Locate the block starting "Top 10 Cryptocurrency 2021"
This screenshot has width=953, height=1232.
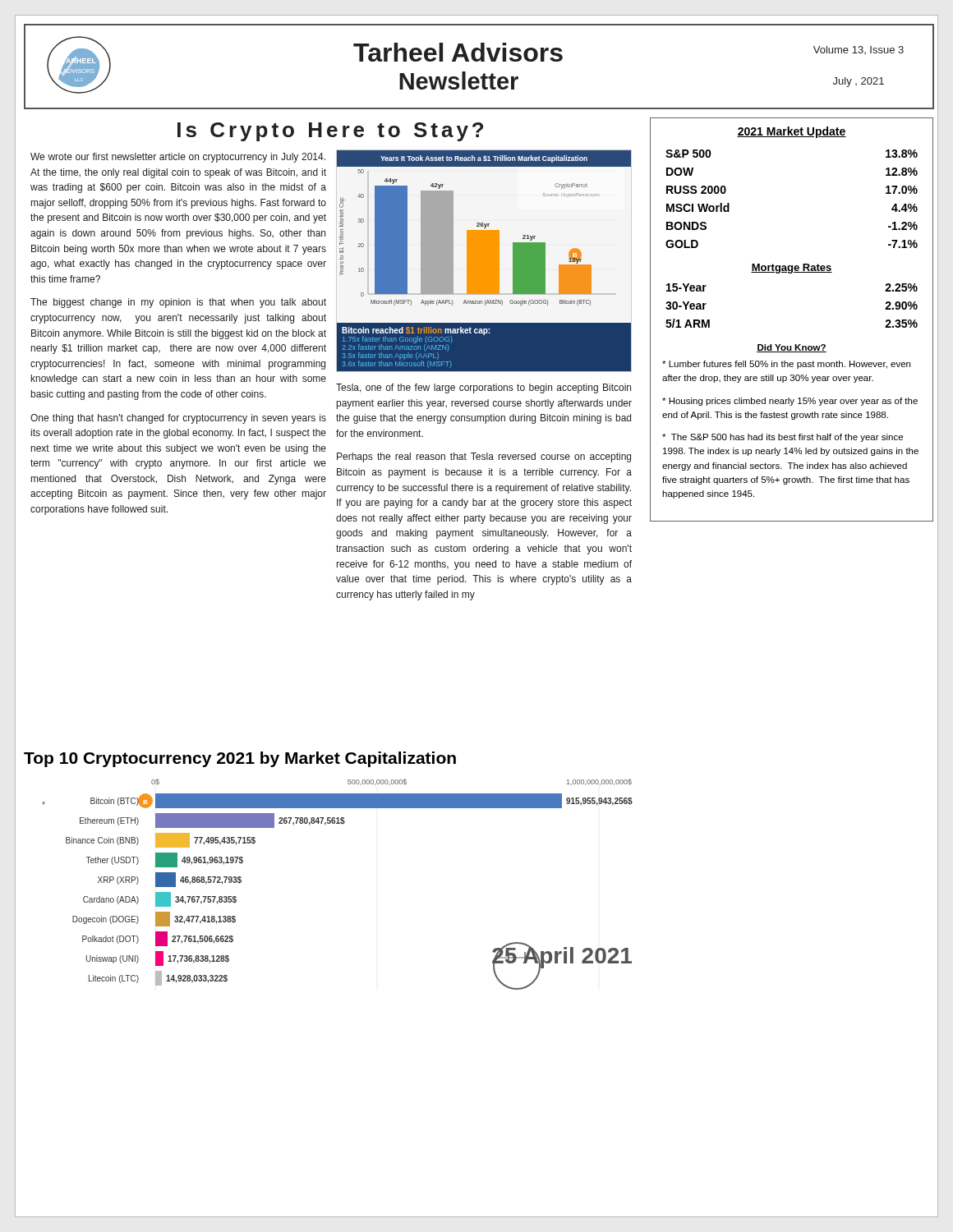tap(240, 758)
